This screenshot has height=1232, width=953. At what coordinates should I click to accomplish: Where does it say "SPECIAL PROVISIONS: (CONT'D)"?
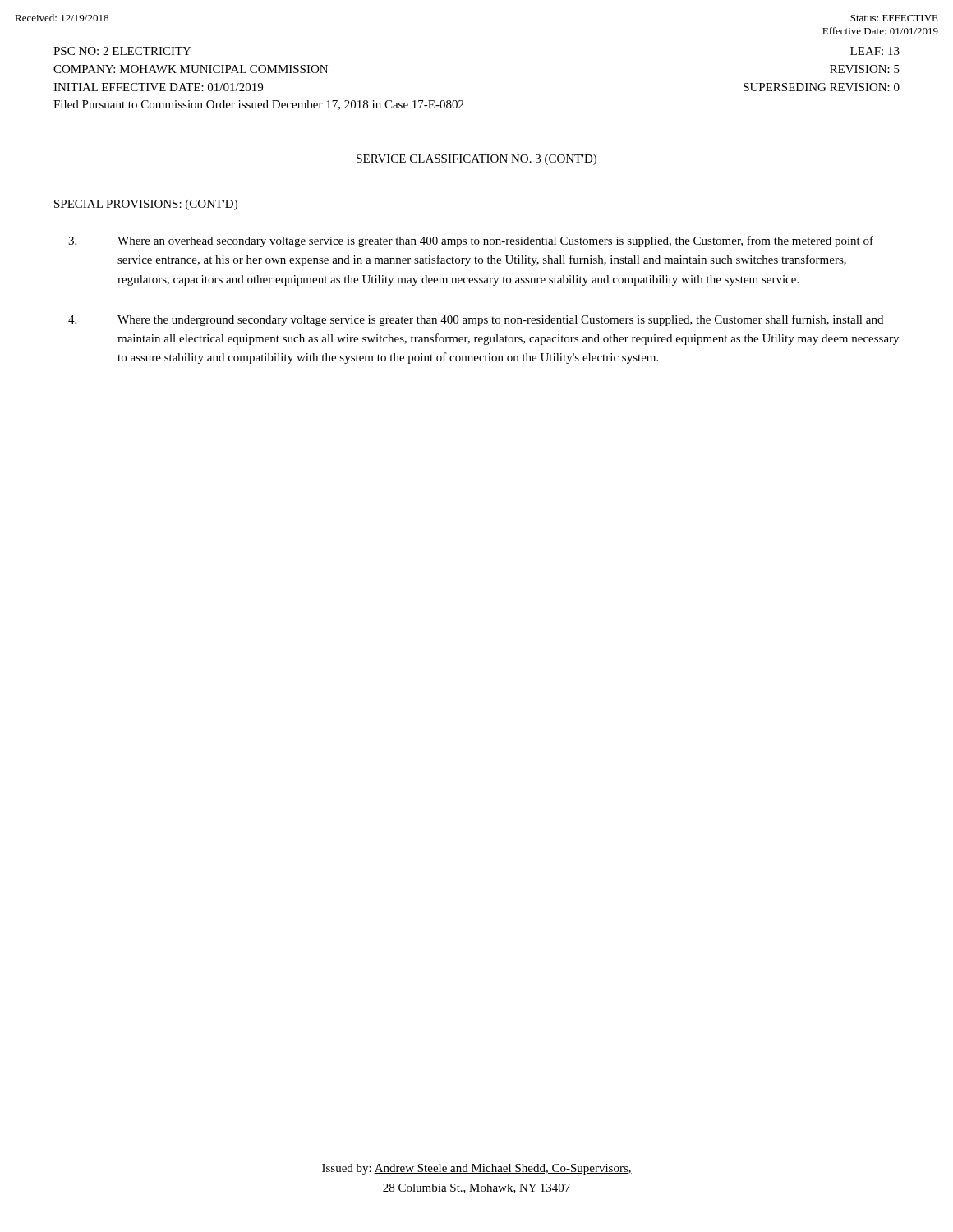(146, 204)
